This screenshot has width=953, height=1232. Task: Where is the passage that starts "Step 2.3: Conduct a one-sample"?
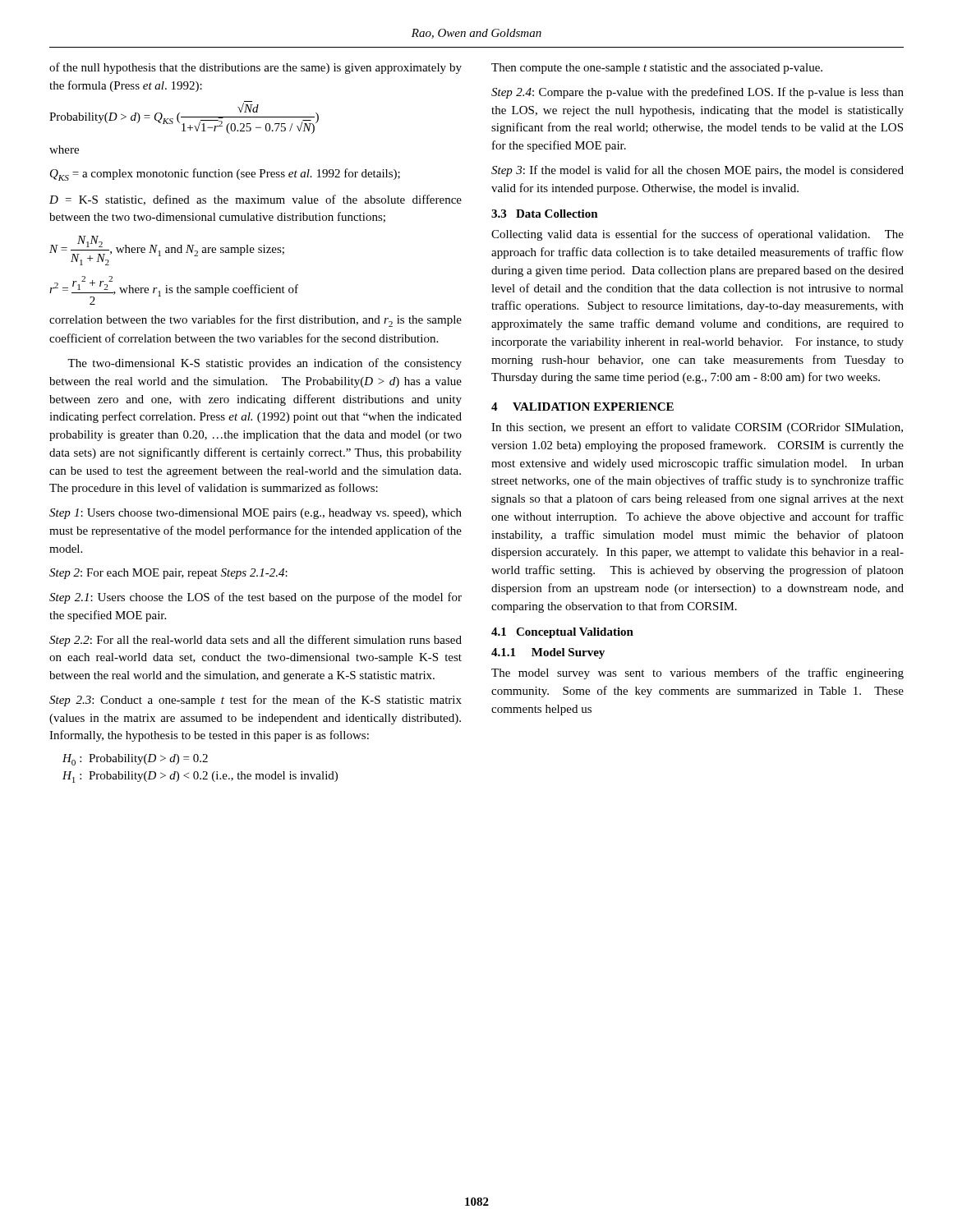point(255,718)
